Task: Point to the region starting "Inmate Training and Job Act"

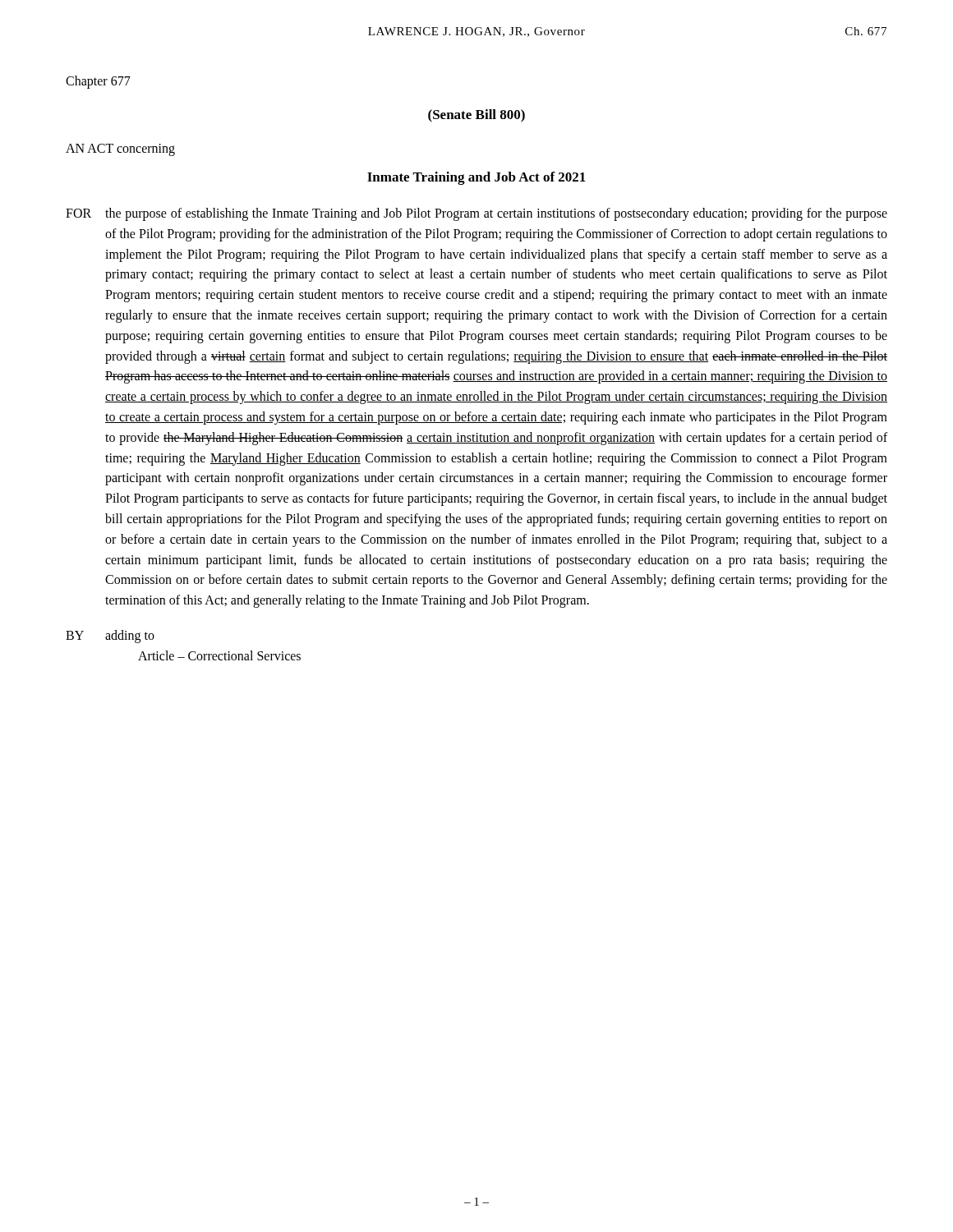Action: tap(476, 177)
